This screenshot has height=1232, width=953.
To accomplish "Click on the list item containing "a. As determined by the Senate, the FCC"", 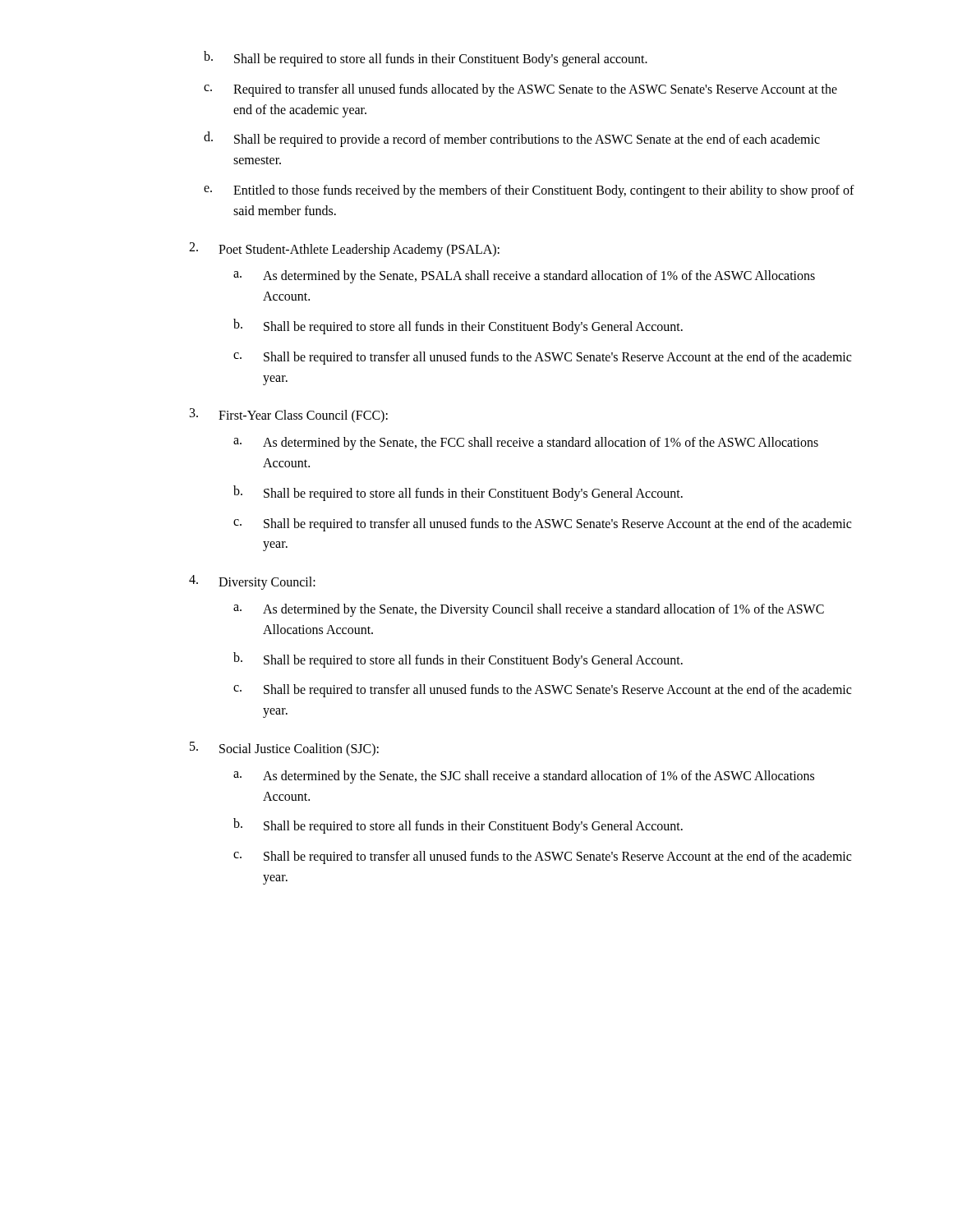I will point(544,453).
